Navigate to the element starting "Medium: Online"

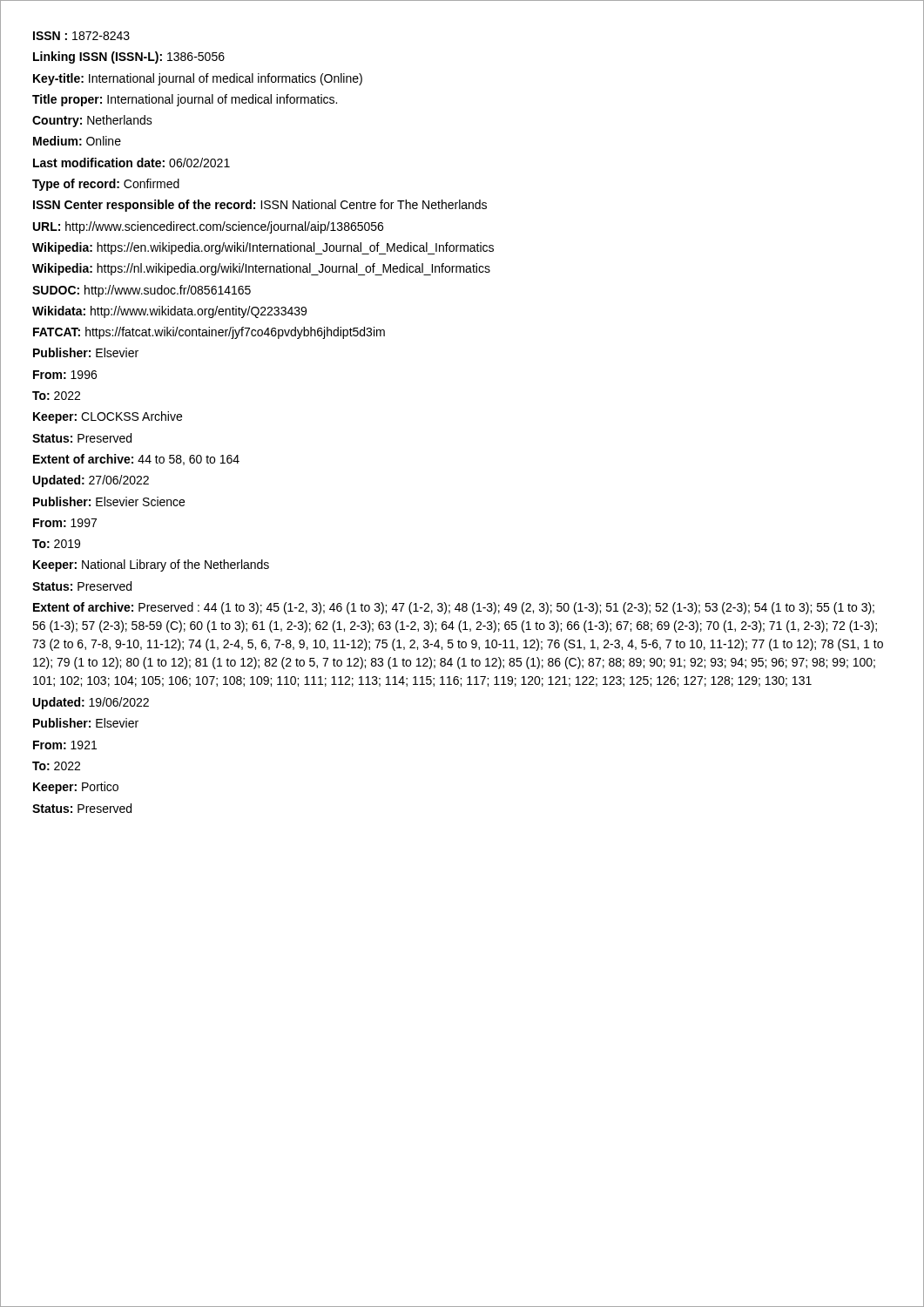point(77,142)
